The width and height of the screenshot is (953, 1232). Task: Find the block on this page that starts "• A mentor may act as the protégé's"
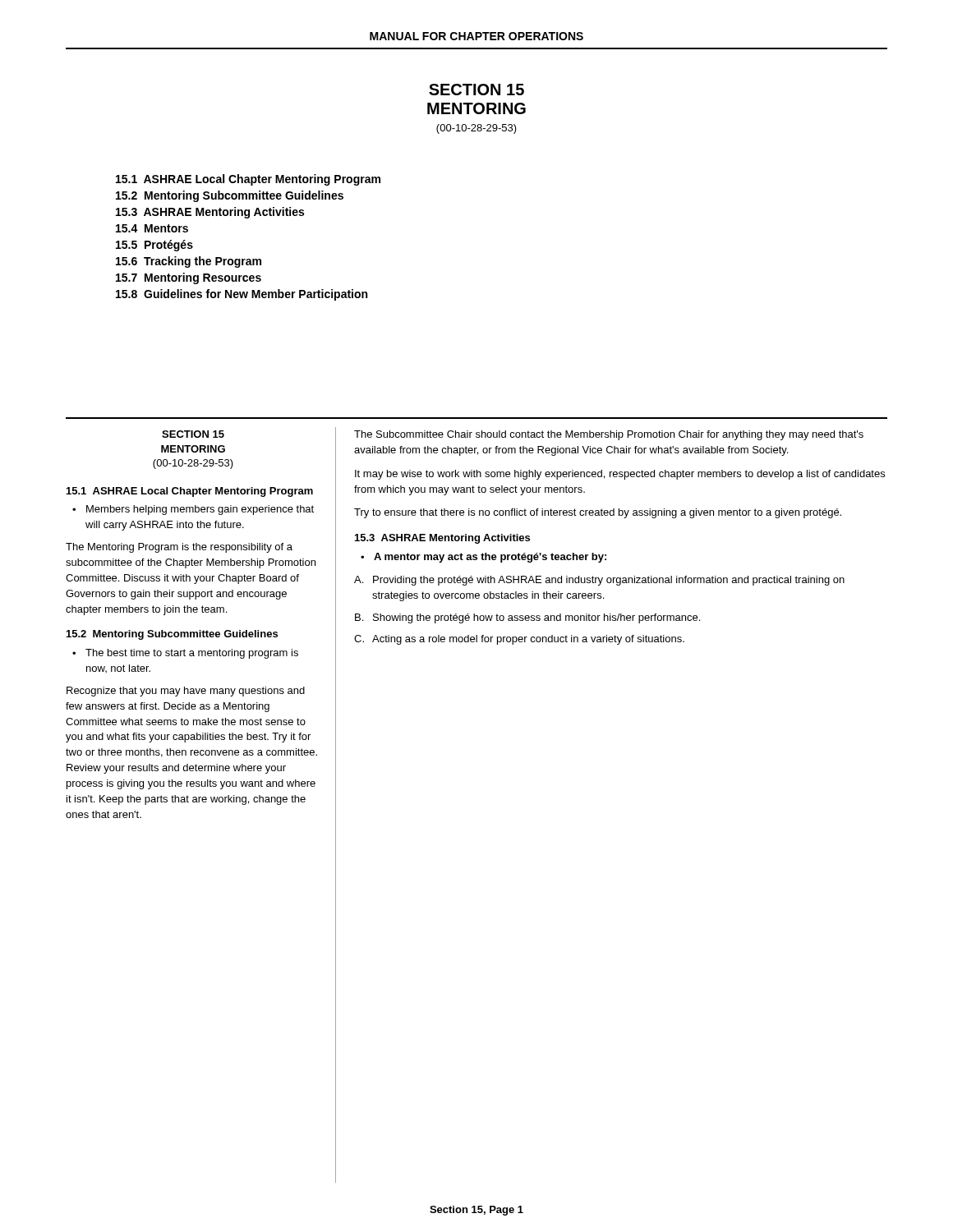pos(484,558)
